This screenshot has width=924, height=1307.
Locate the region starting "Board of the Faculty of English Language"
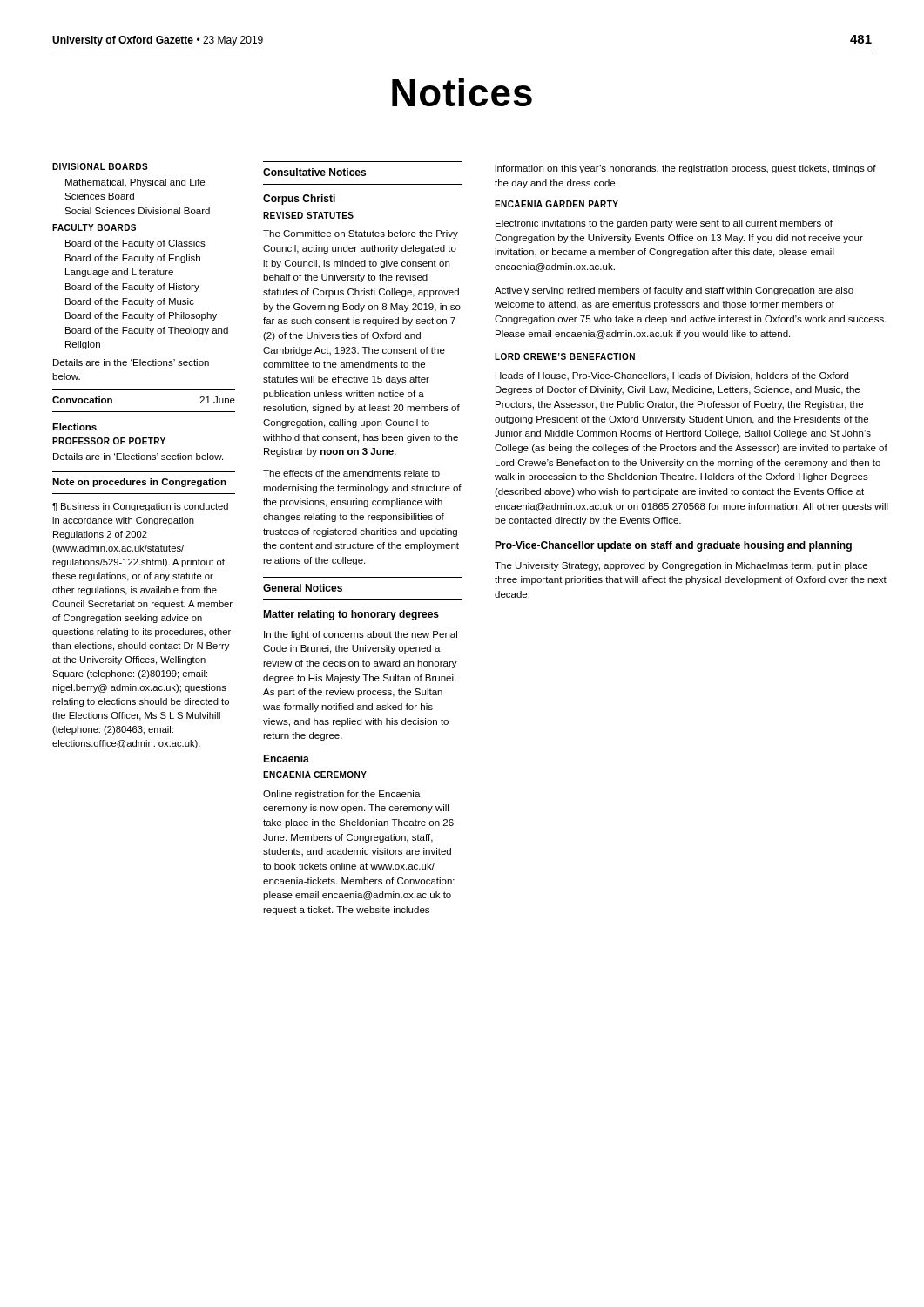133,265
